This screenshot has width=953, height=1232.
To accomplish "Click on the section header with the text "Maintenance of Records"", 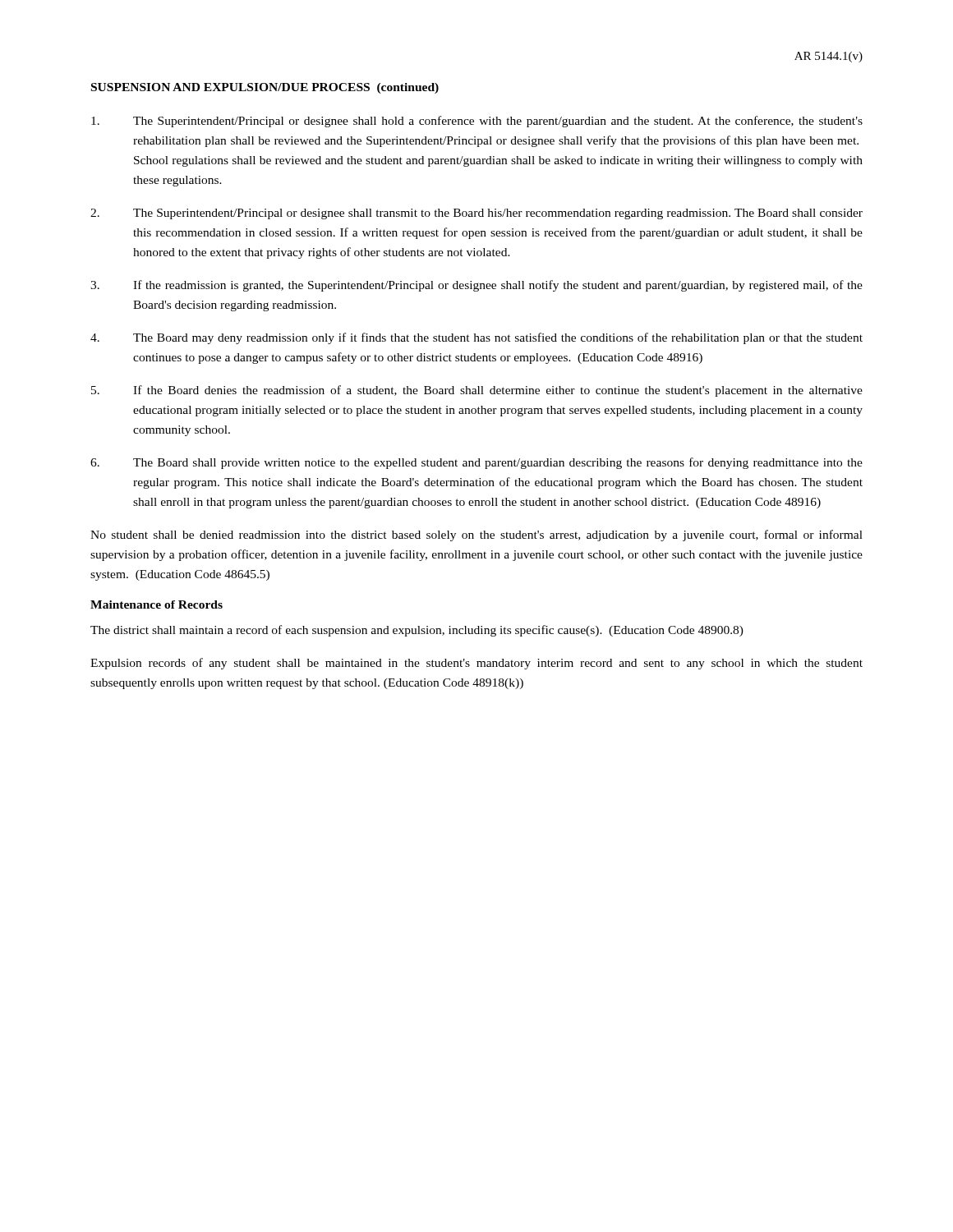I will [x=156, y=604].
